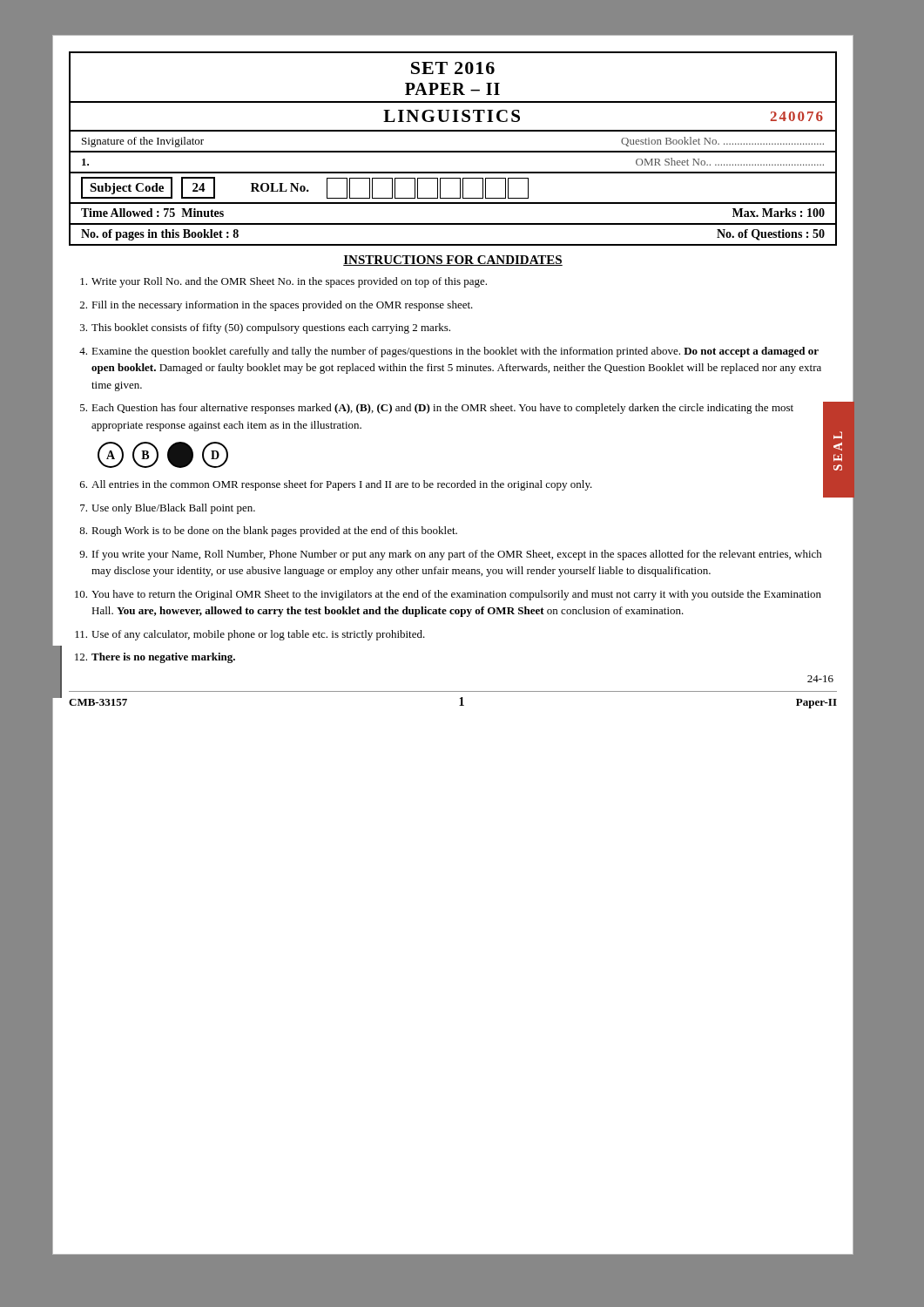924x1307 pixels.
Task: Point to the text starting "Question Booklet No."
Action: coord(723,141)
